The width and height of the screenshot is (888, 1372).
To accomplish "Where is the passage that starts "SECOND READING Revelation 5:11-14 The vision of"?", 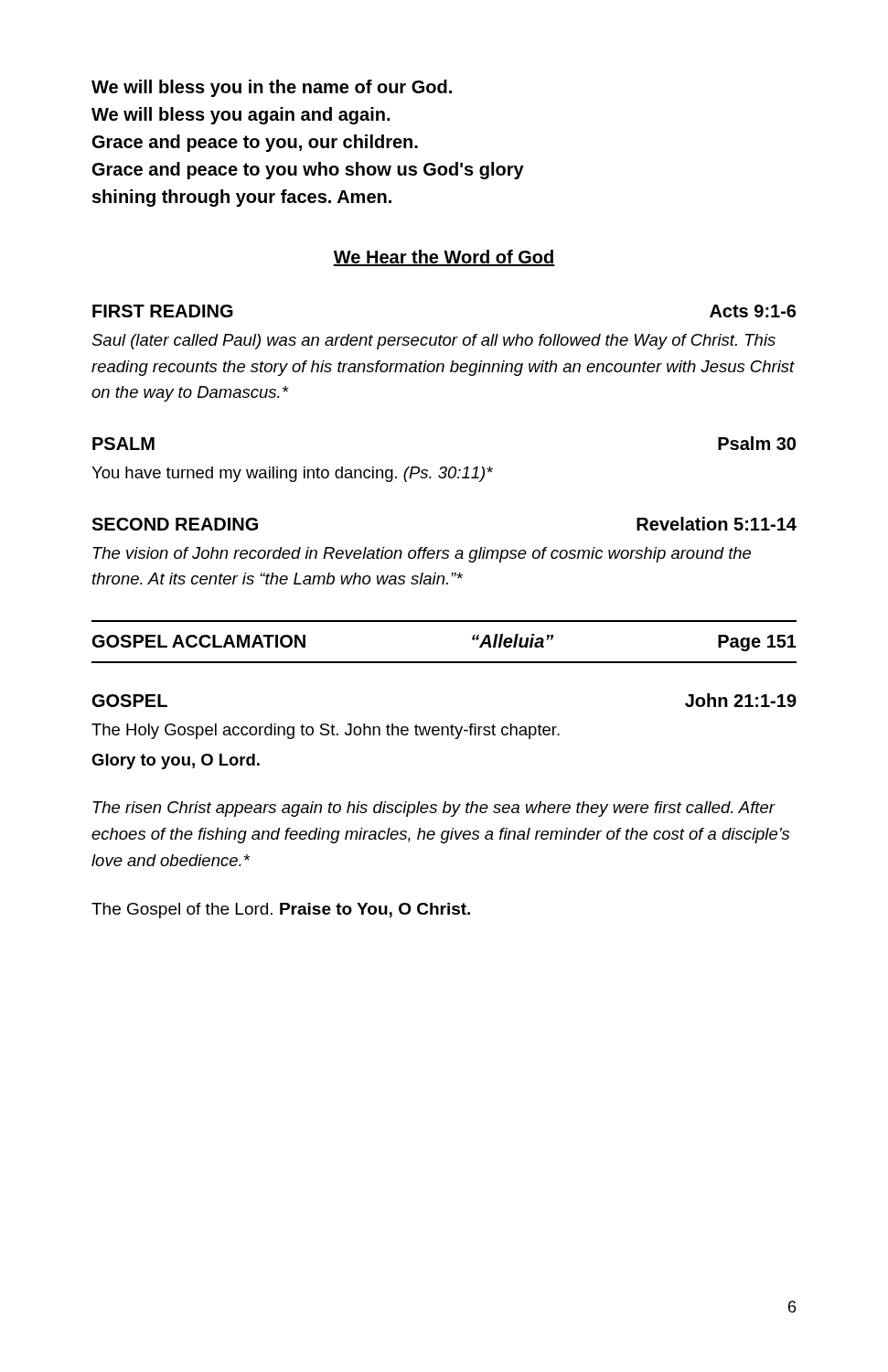I will (444, 553).
